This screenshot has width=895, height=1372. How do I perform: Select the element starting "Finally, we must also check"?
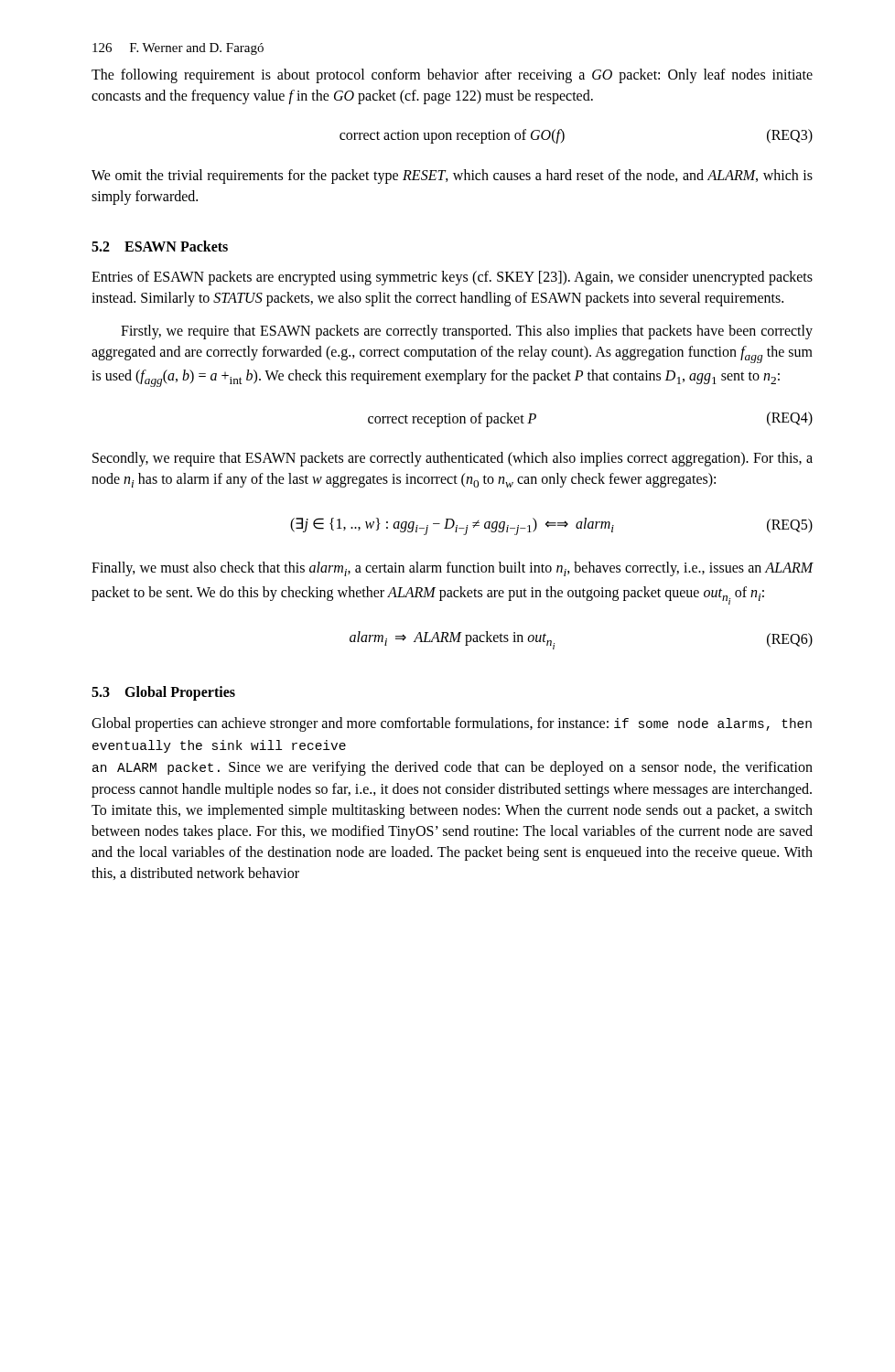pyautogui.click(x=452, y=583)
